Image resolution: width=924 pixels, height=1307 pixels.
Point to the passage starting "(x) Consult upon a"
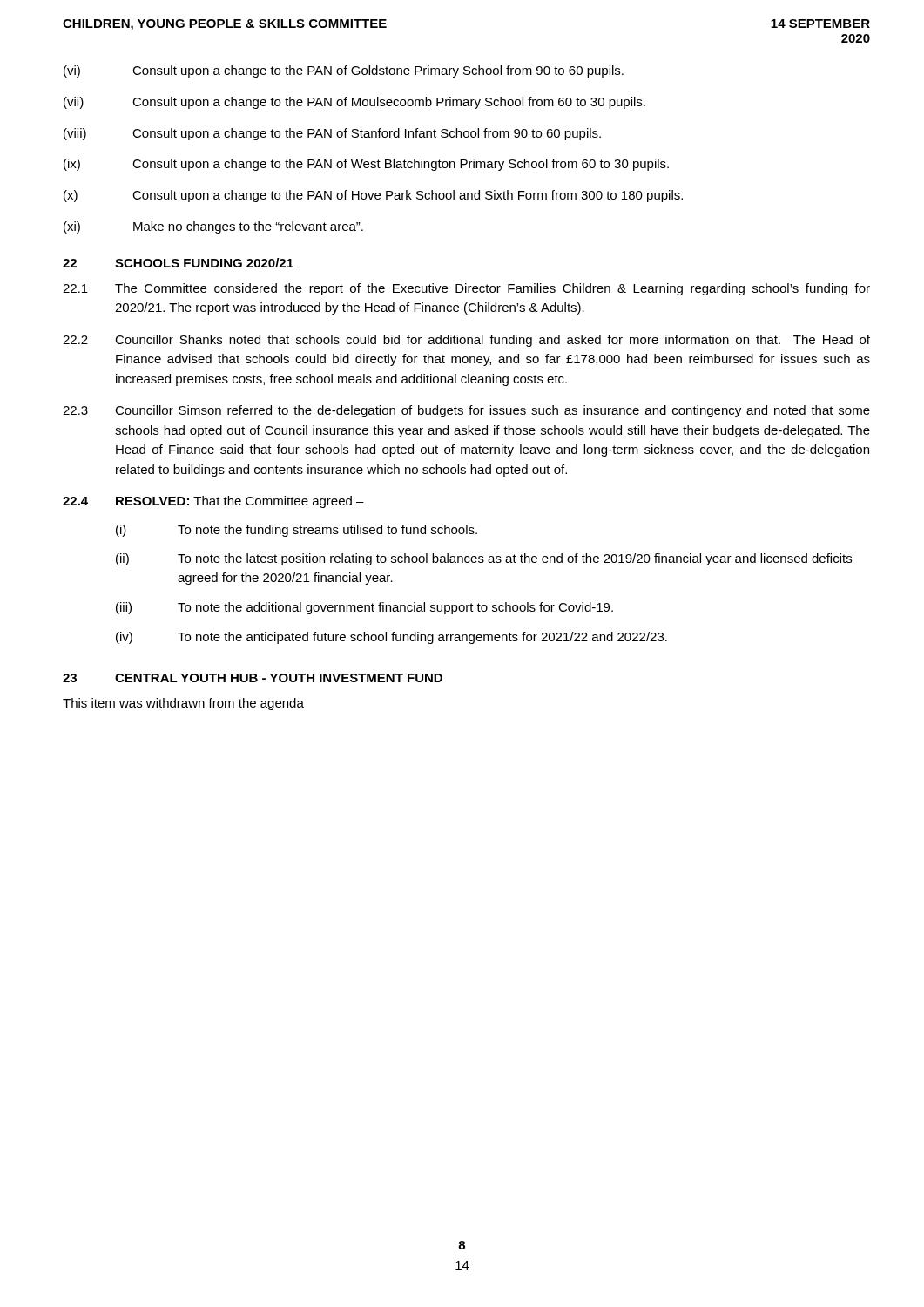click(466, 195)
